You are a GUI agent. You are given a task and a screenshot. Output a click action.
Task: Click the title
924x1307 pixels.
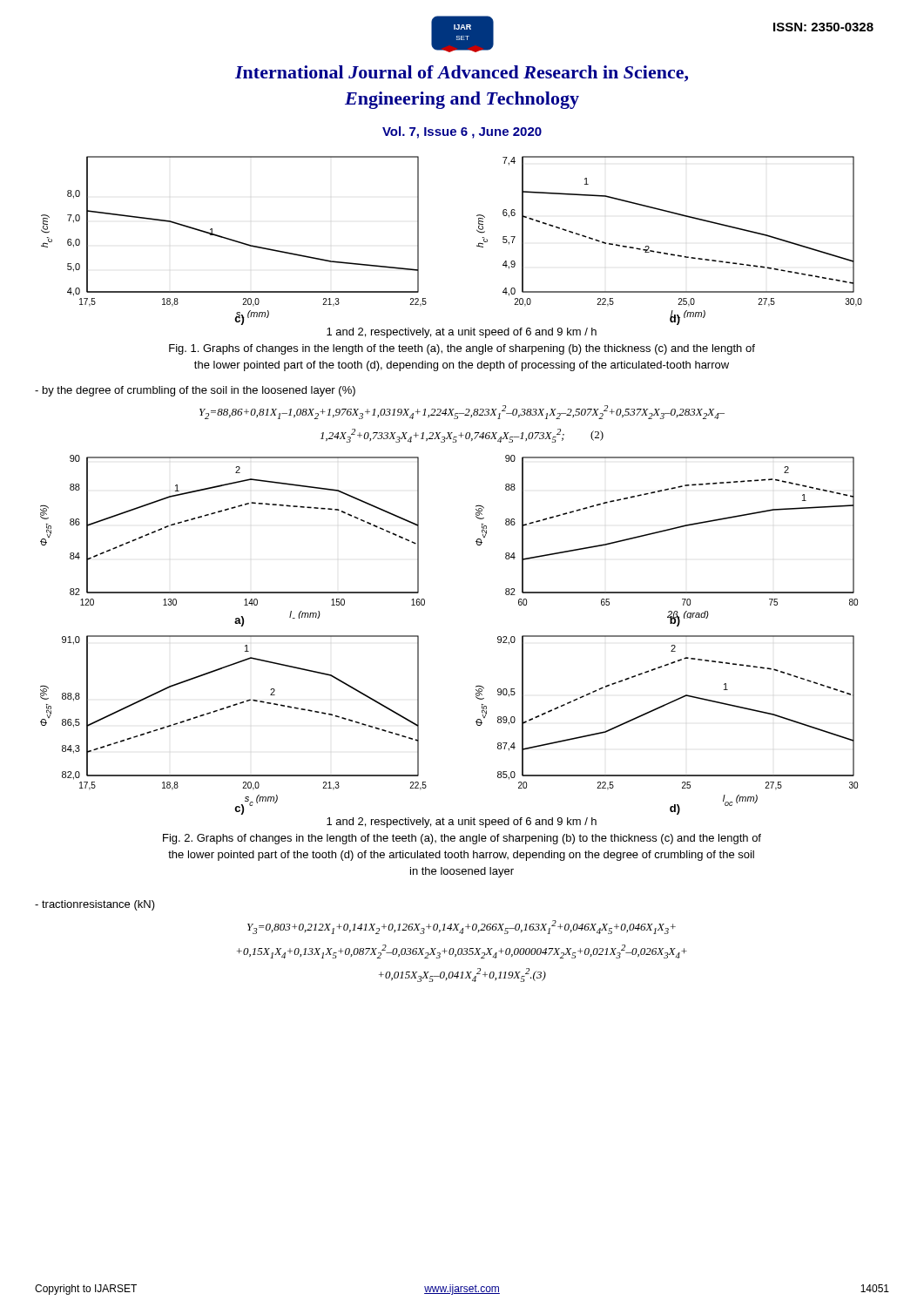tap(462, 85)
